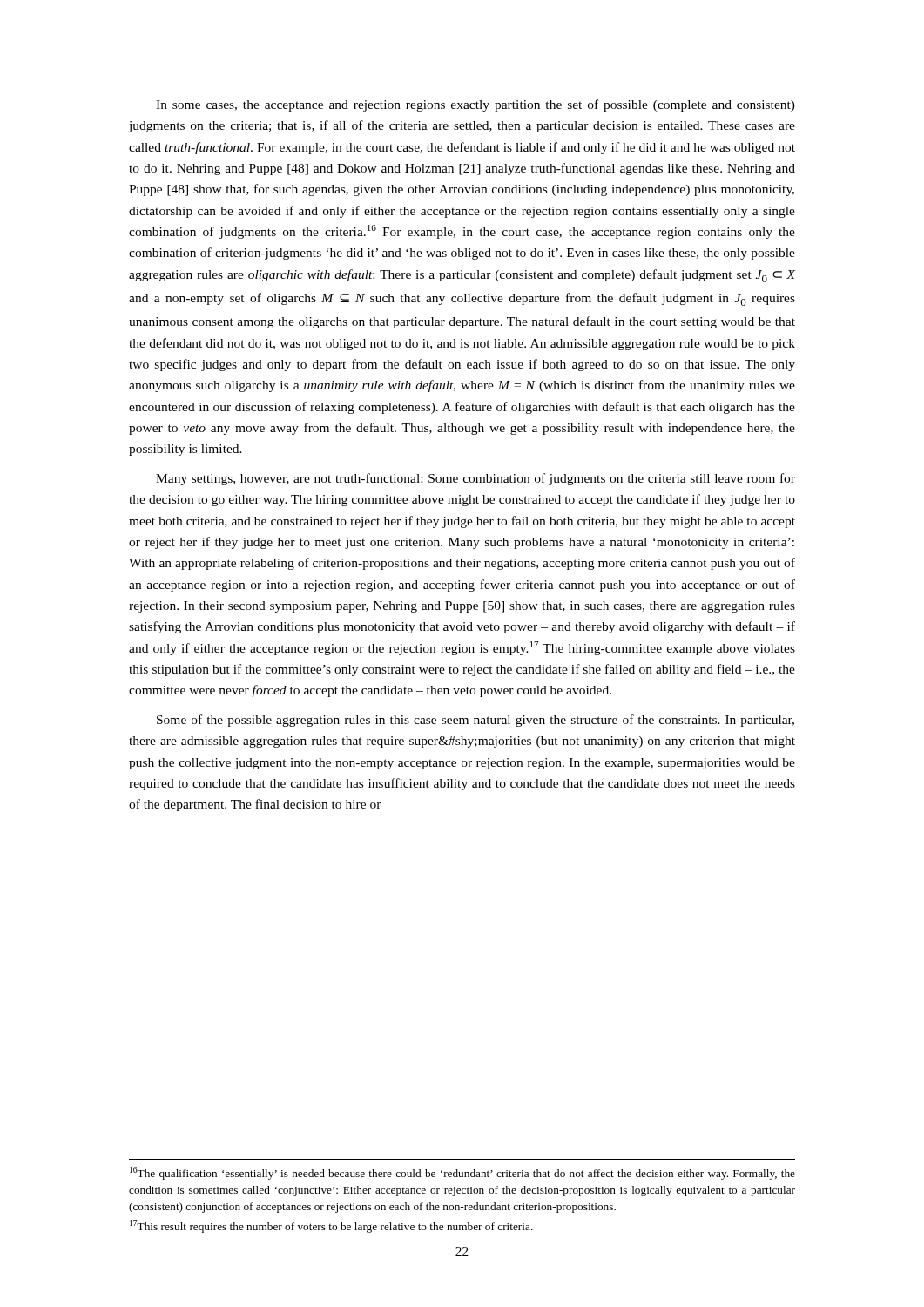The height and width of the screenshot is (1307, 924).
Task: Find the element starting "In some cases, the acceptance and"
Action: click(462, 276)
